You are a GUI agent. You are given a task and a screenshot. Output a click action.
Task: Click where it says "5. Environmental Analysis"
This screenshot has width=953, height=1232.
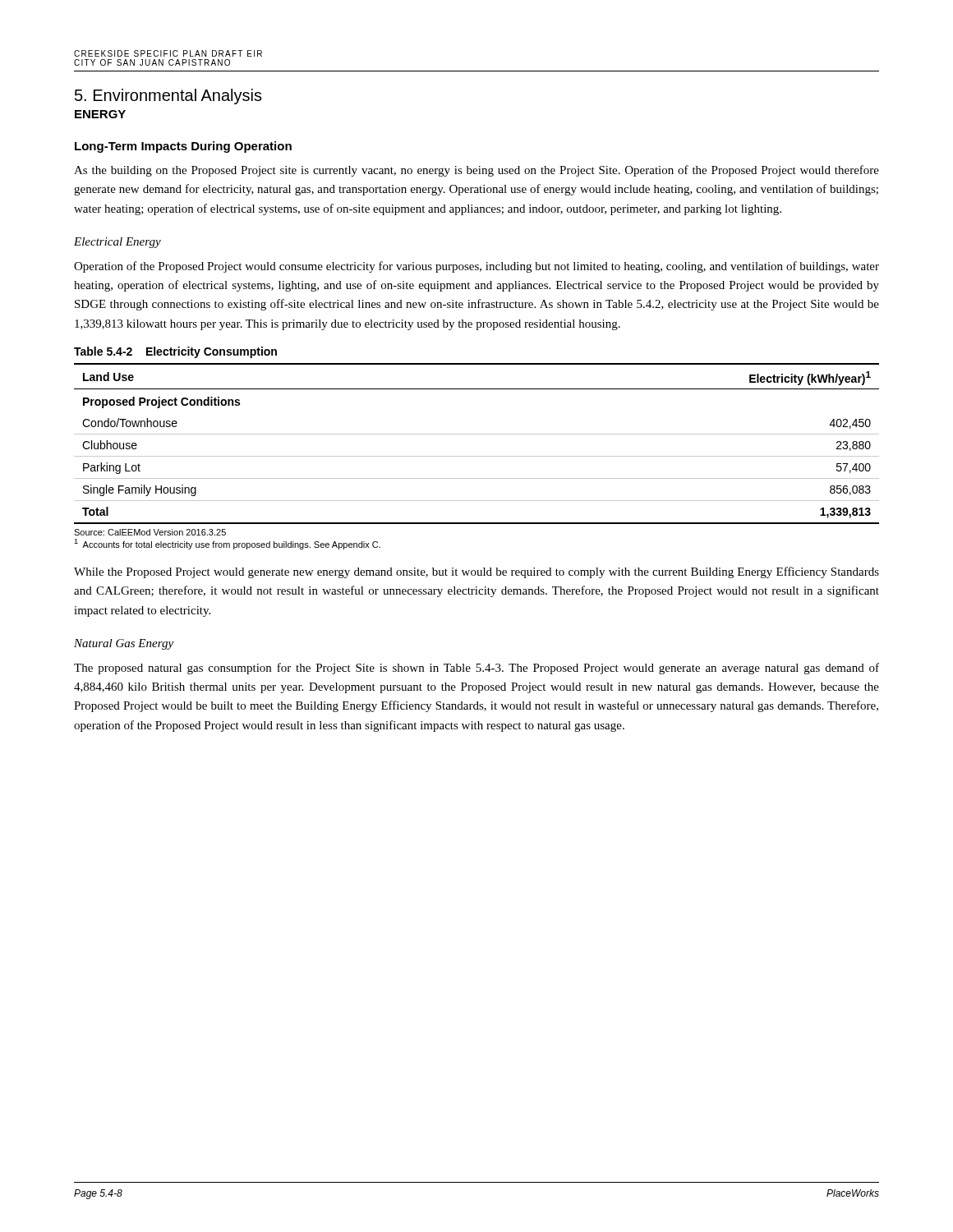[168, 95]
